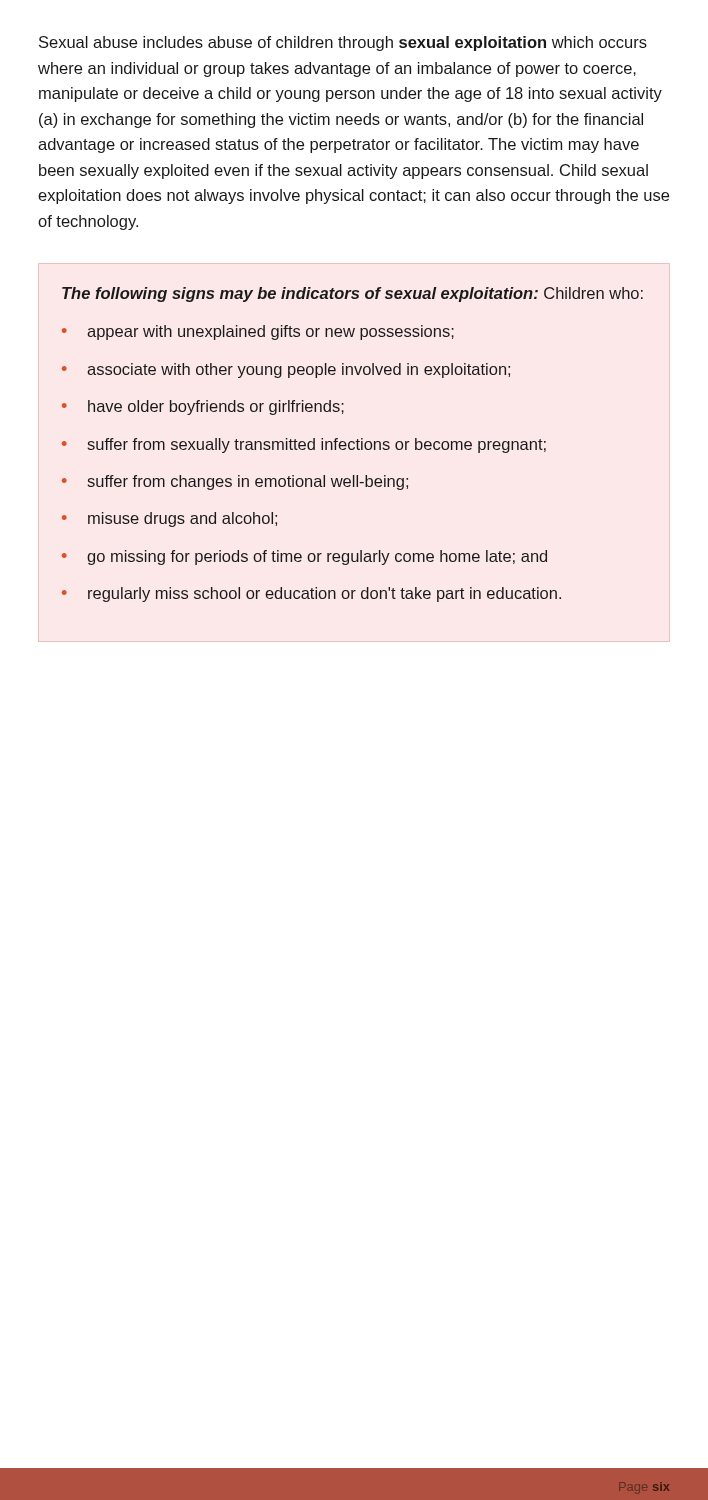Locate the block of text that opens with "• regularly miss school or education"
Screen dimensions: 1500x708
(354, 593)
